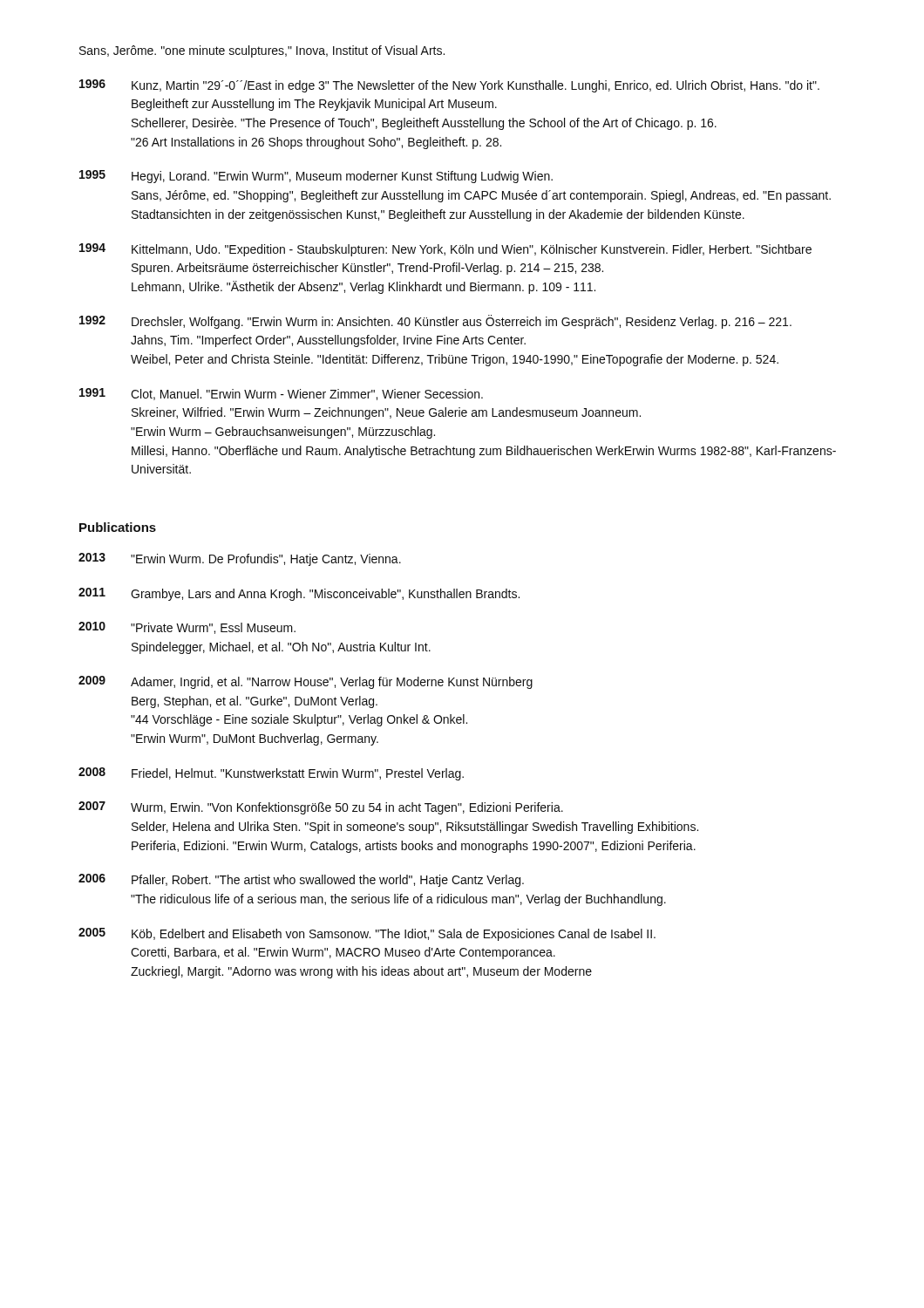Navigate to the text starting "1991 Clot, Manuel. "Erwin Wurm - Wiener Zimmer","
Screen dimensions: 1308x924
click(x=281, y=394)
